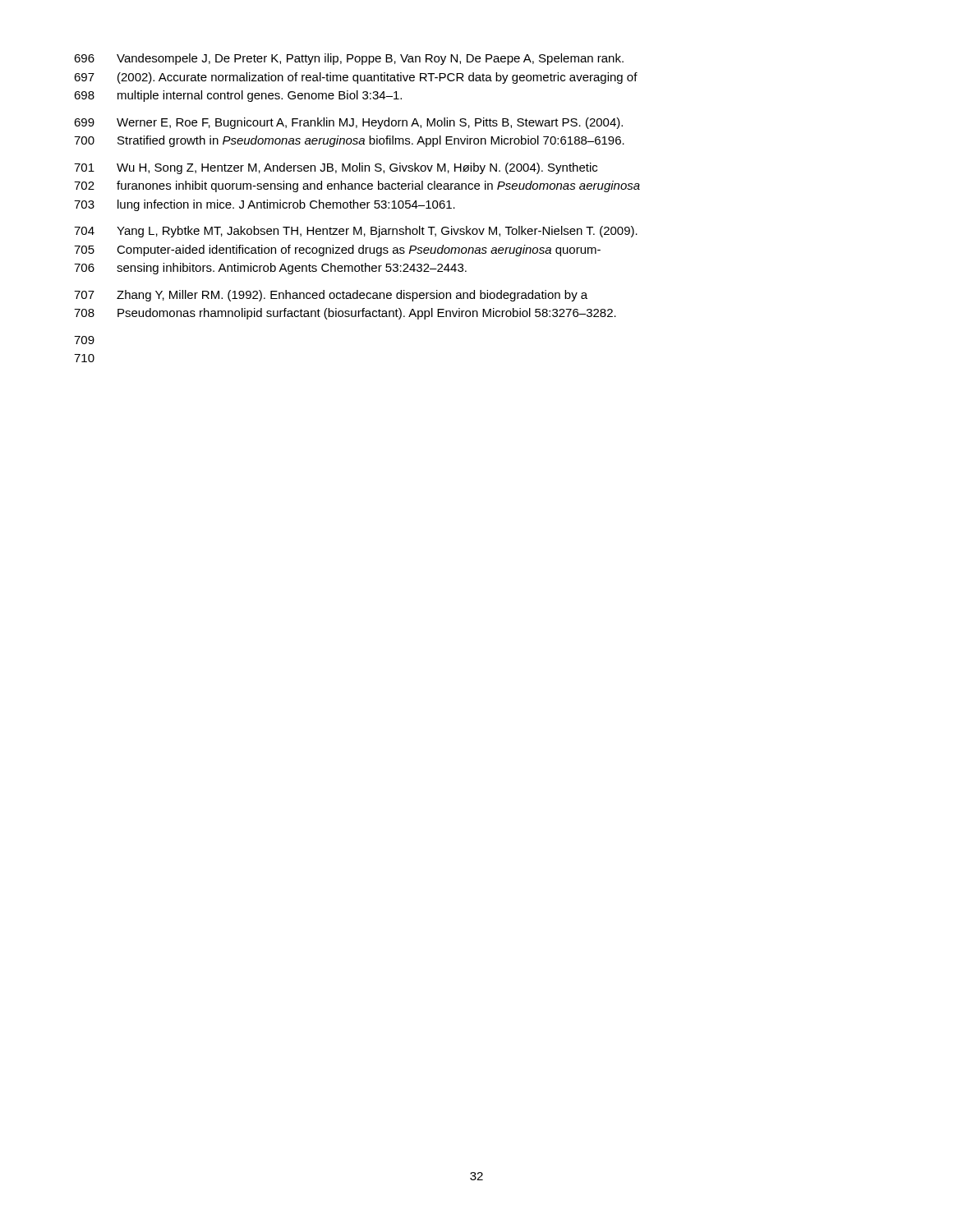Find the element starting "707 Zhang Y, Miller RM. (1992). Enhanced"
Image resolution: width=953 pixels, height=1232 pixels.
(x=476, y=304)
